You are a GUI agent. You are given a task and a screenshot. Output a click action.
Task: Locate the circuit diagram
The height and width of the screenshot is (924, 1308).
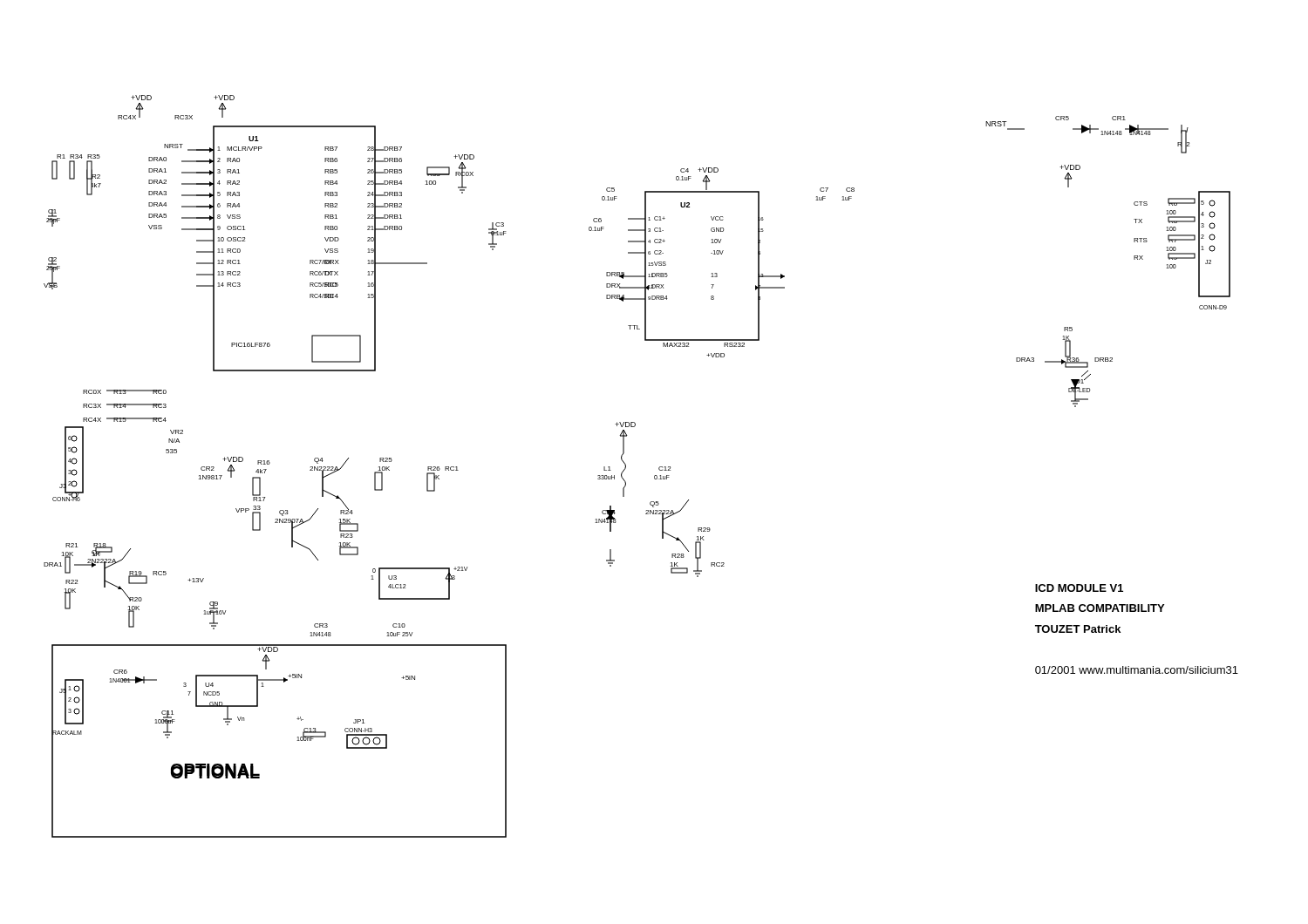coord(654,462)
